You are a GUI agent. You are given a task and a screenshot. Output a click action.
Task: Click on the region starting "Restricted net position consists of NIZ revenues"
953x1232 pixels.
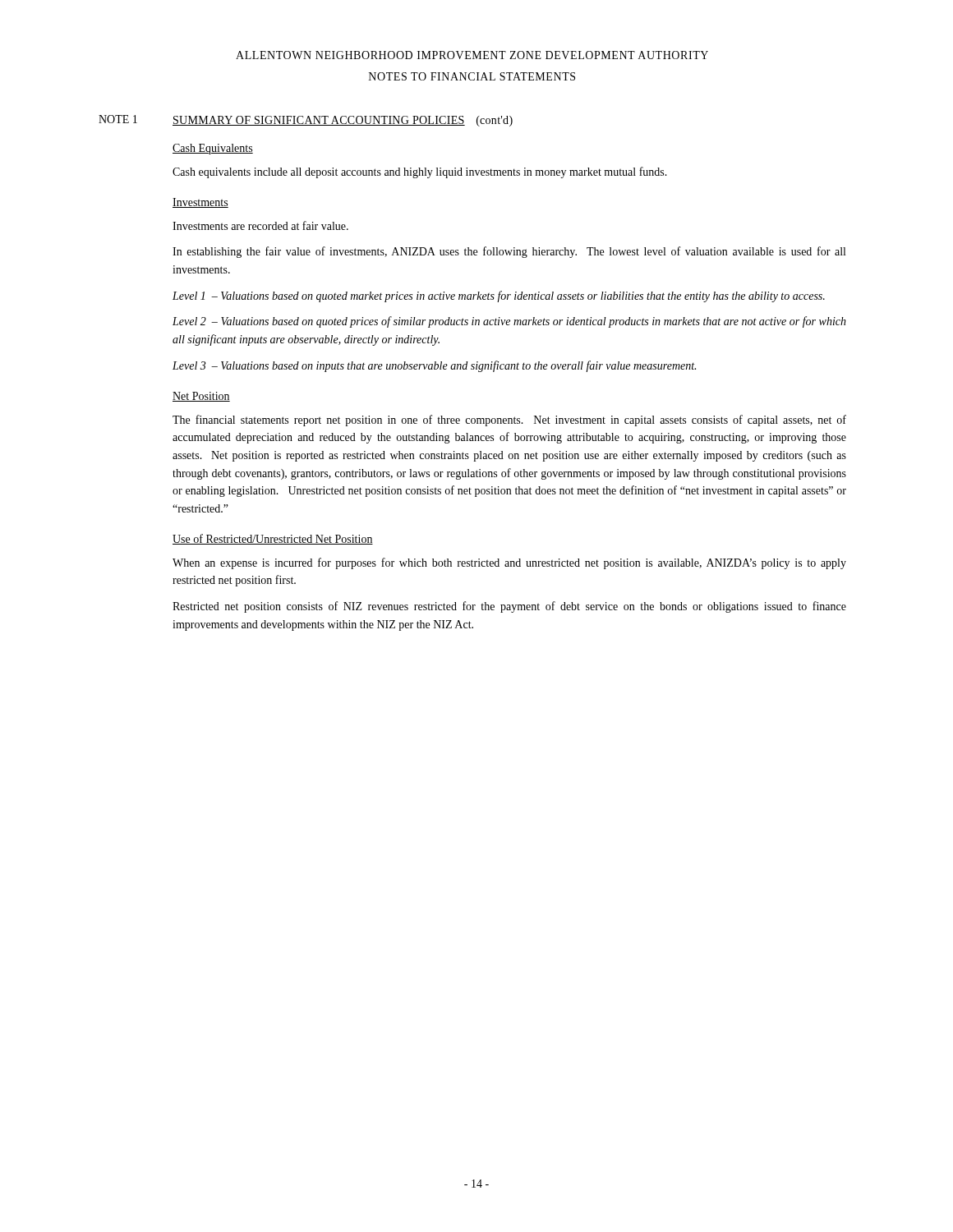(509, 615)
